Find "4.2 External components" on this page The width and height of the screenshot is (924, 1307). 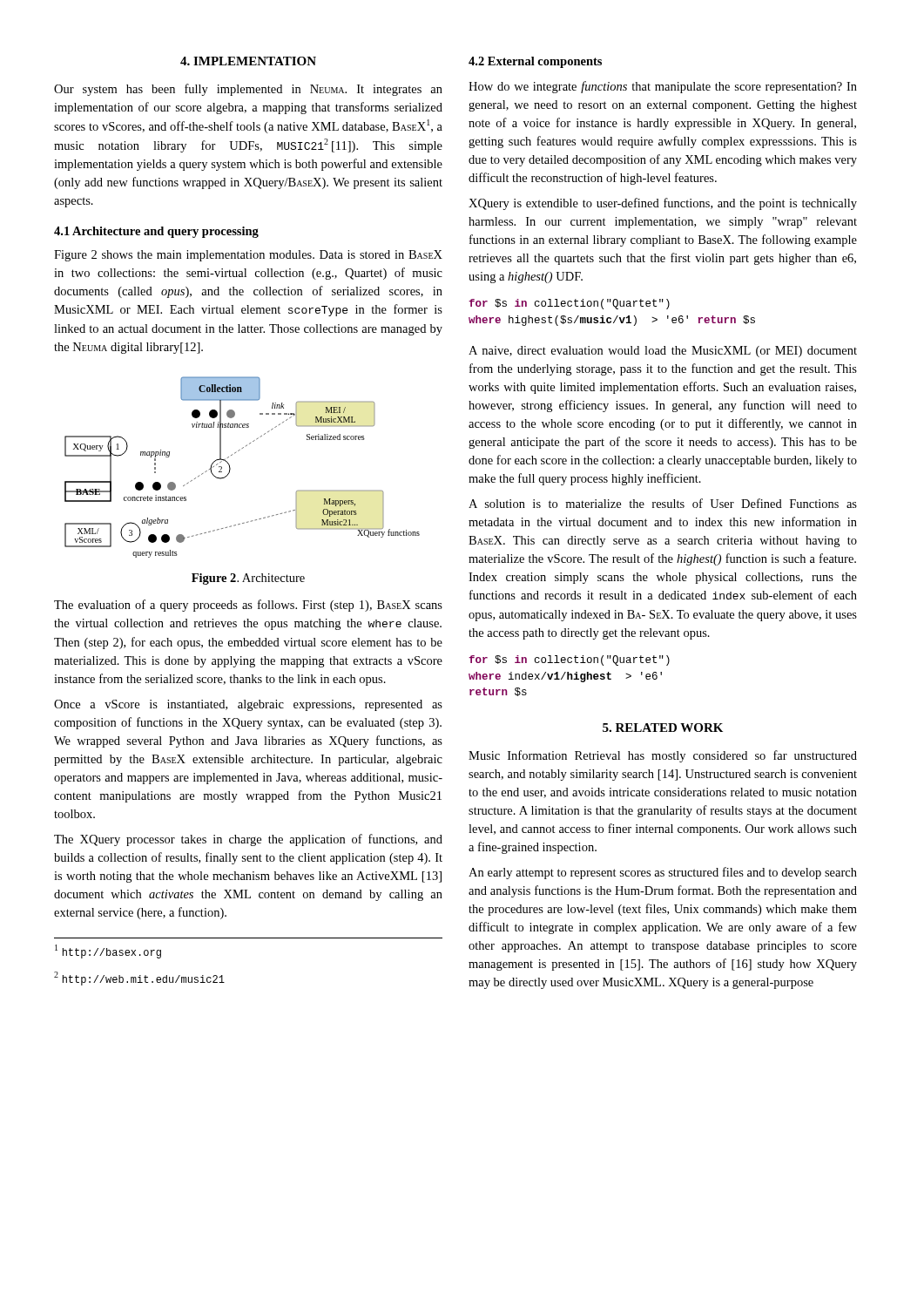pos(535,61)
